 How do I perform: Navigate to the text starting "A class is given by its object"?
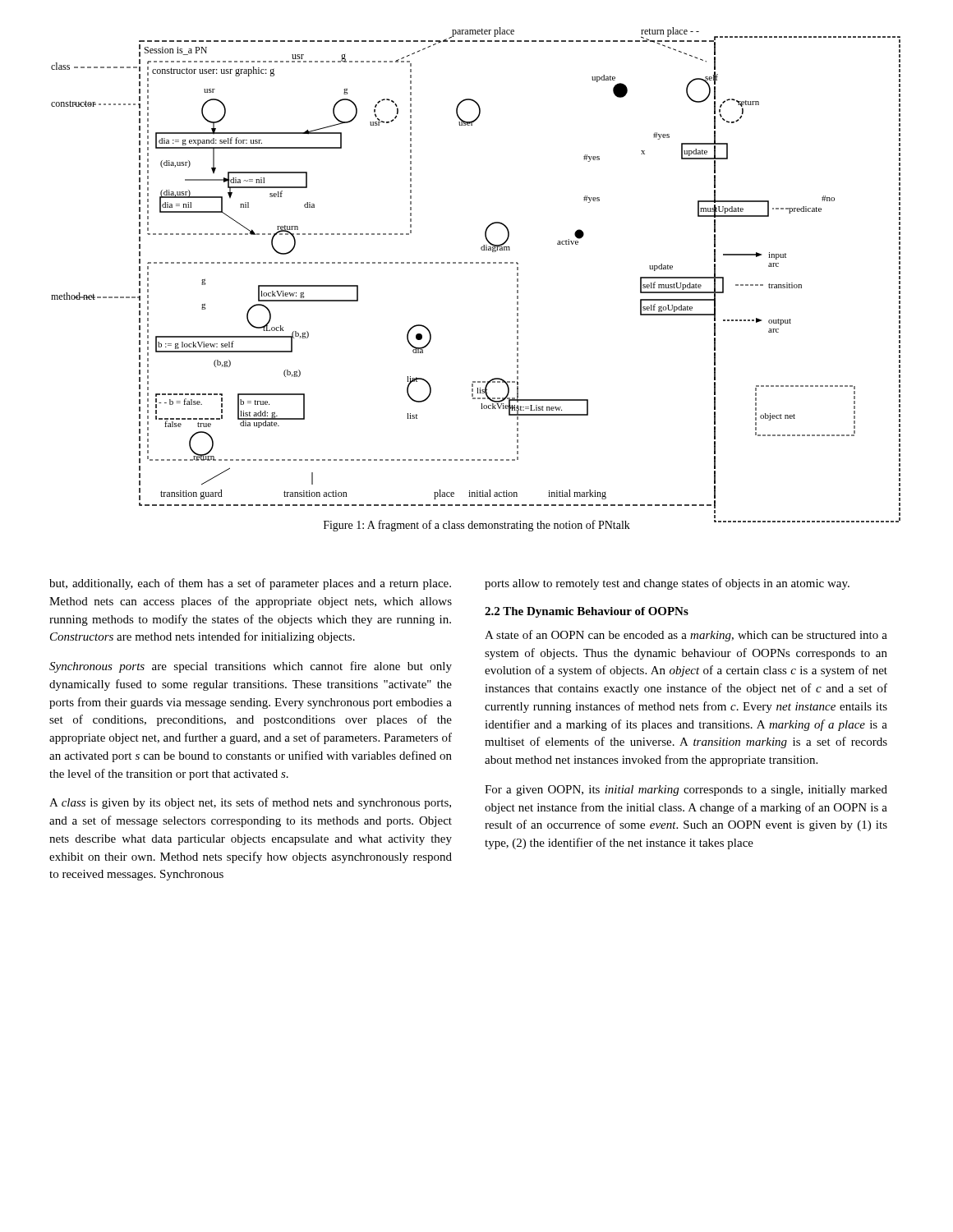(251, 839)
